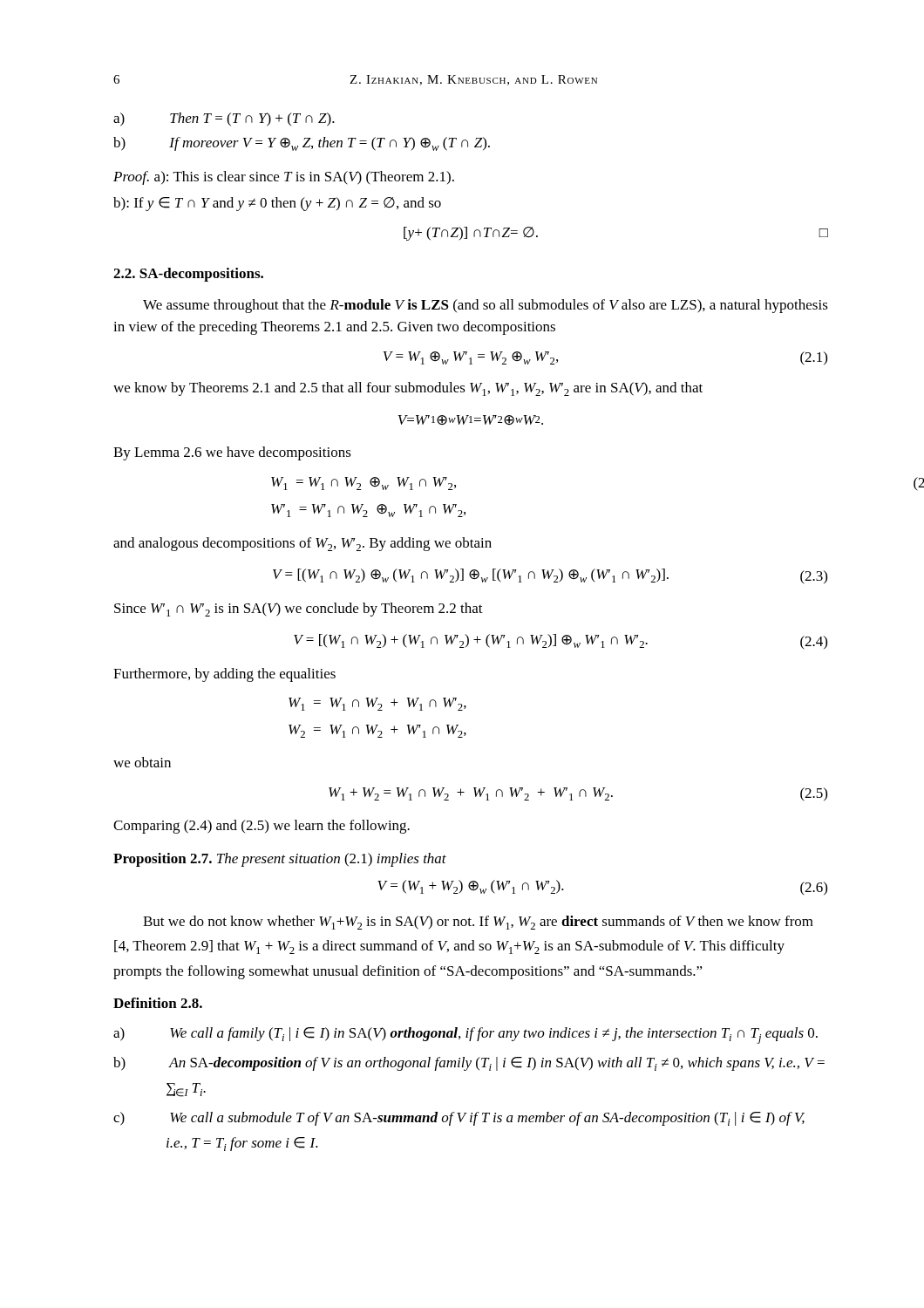
Task: Where is the passage that starts "By Lemma 2.6 we have"?
Action: (232, 452)
